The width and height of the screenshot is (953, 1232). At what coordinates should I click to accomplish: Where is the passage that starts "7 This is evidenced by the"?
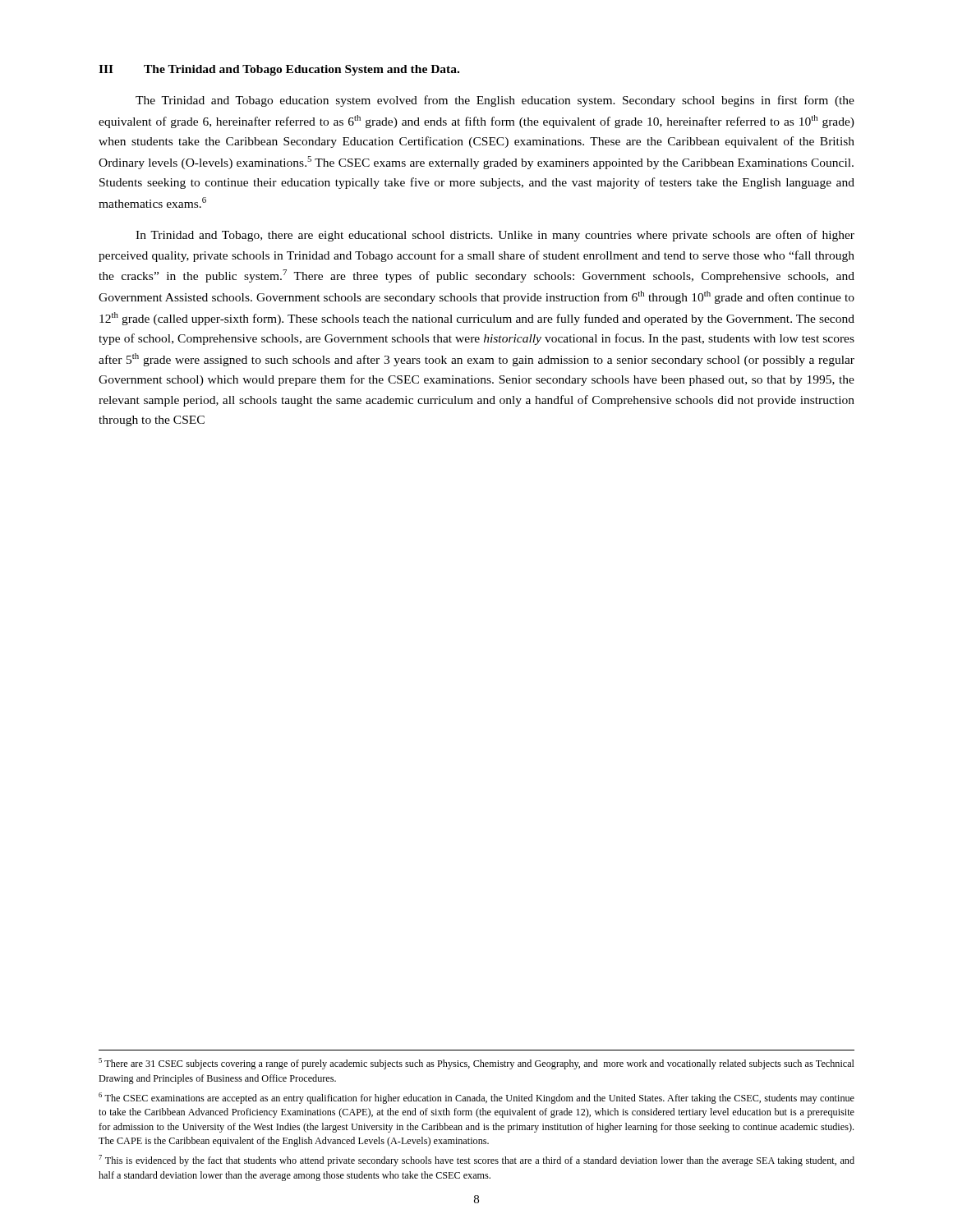[x=476, y=1167]
